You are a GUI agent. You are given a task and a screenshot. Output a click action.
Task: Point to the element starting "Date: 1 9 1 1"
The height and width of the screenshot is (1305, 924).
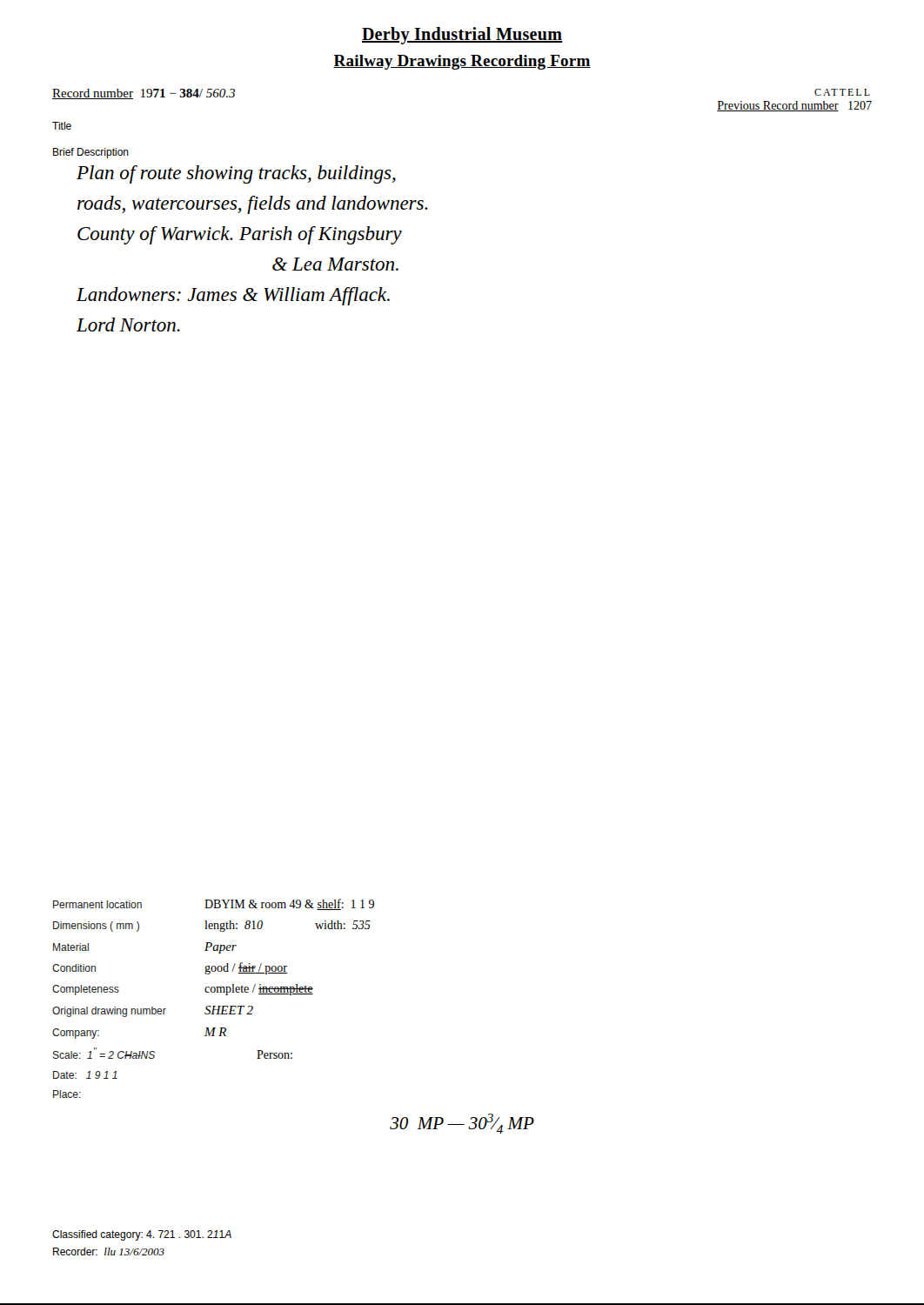coord(128,1075)
